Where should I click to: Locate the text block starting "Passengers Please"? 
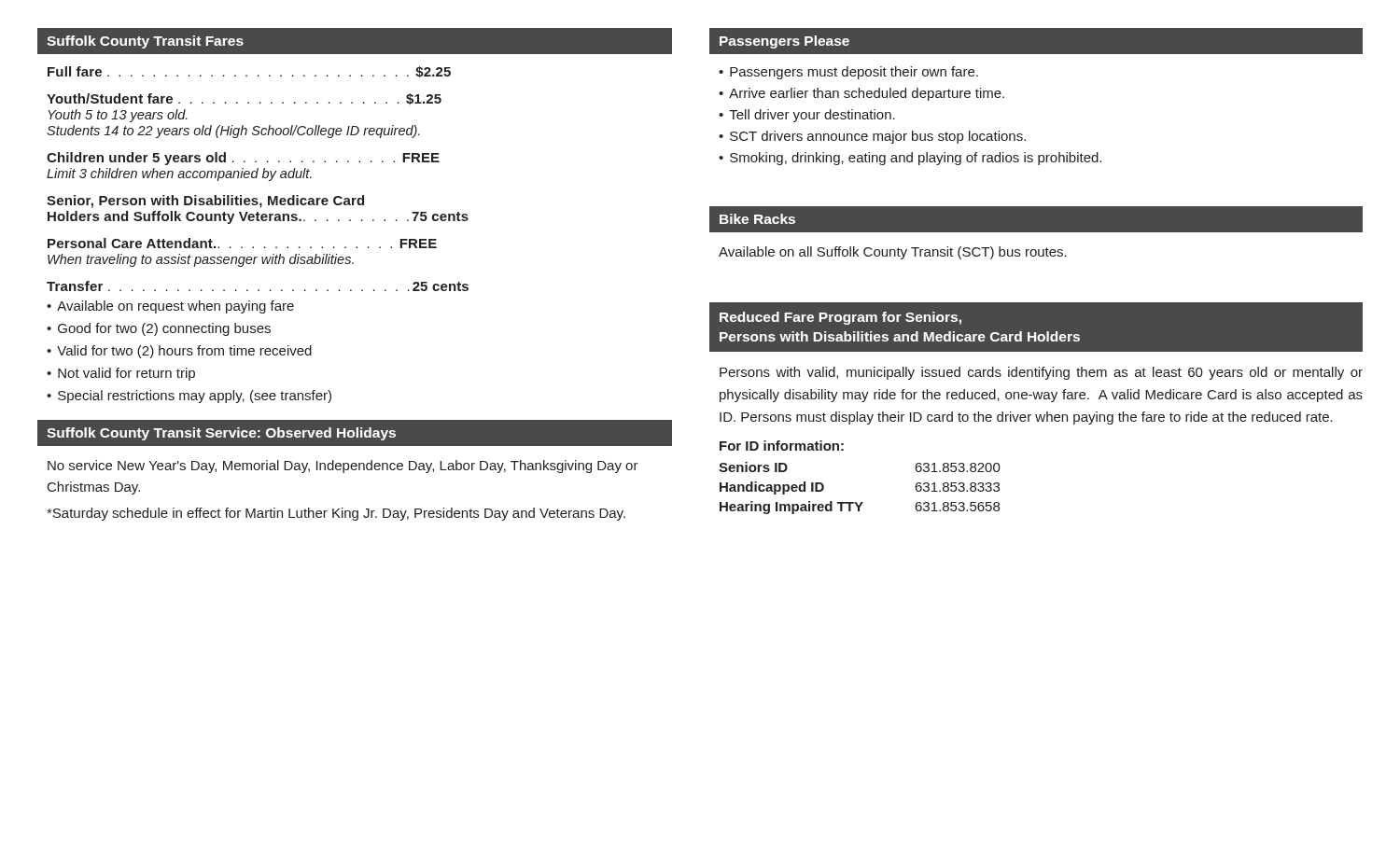pyautogui.click(x=784, y=41)
